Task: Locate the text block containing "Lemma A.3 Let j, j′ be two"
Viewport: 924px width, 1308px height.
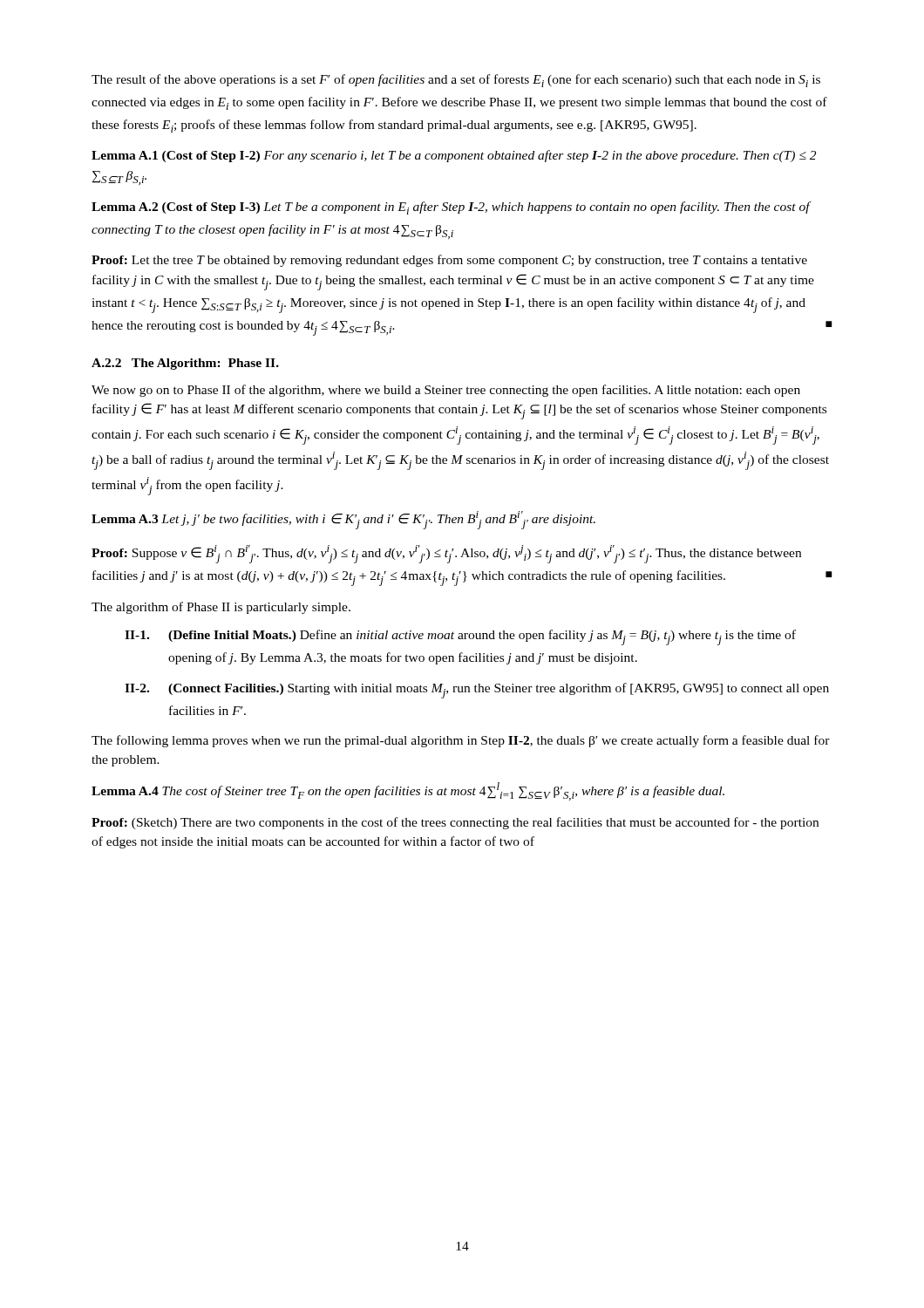Action: 462,519
